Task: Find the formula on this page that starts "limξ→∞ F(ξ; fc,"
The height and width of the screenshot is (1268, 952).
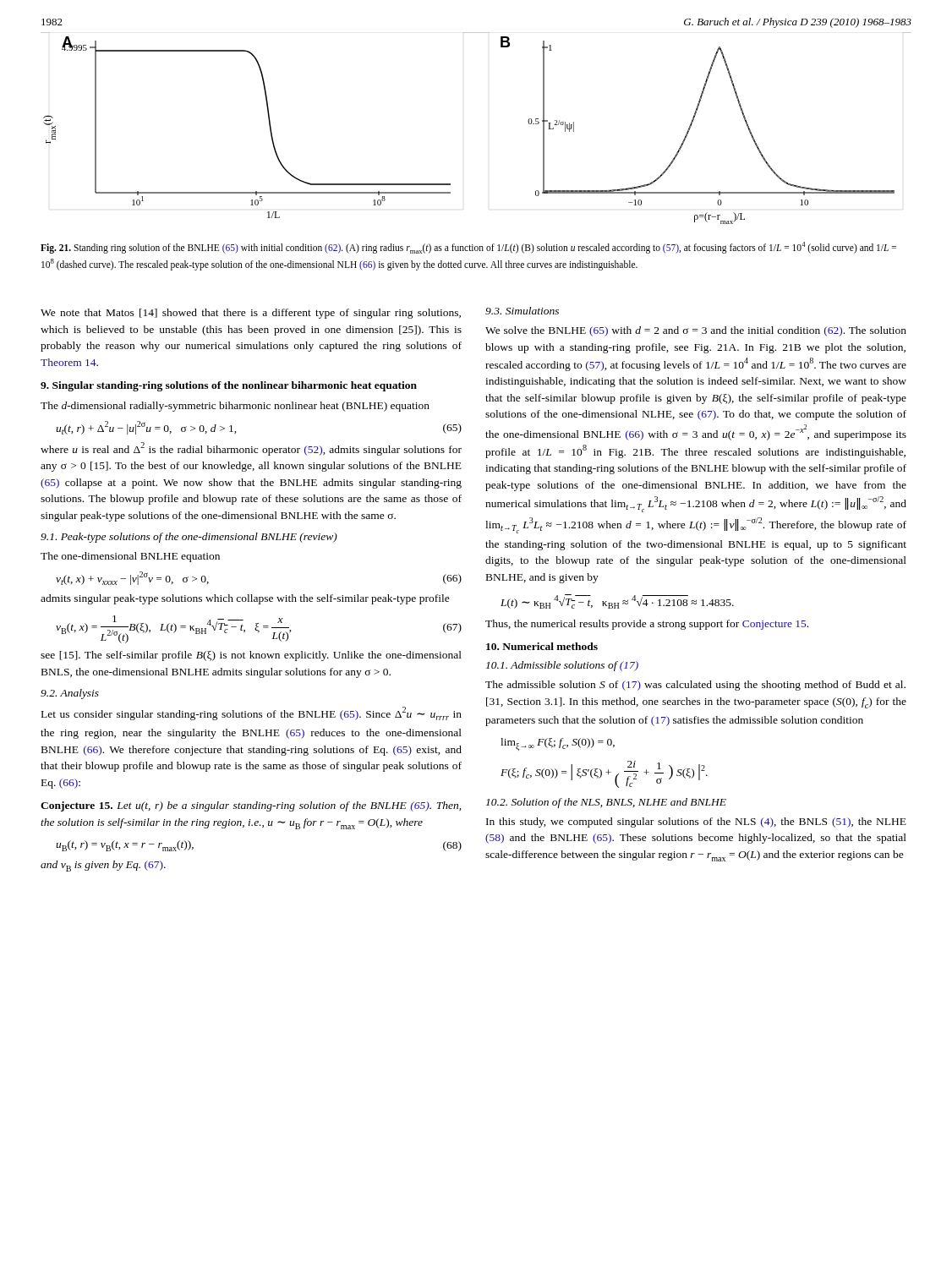Action: point(558,744)
